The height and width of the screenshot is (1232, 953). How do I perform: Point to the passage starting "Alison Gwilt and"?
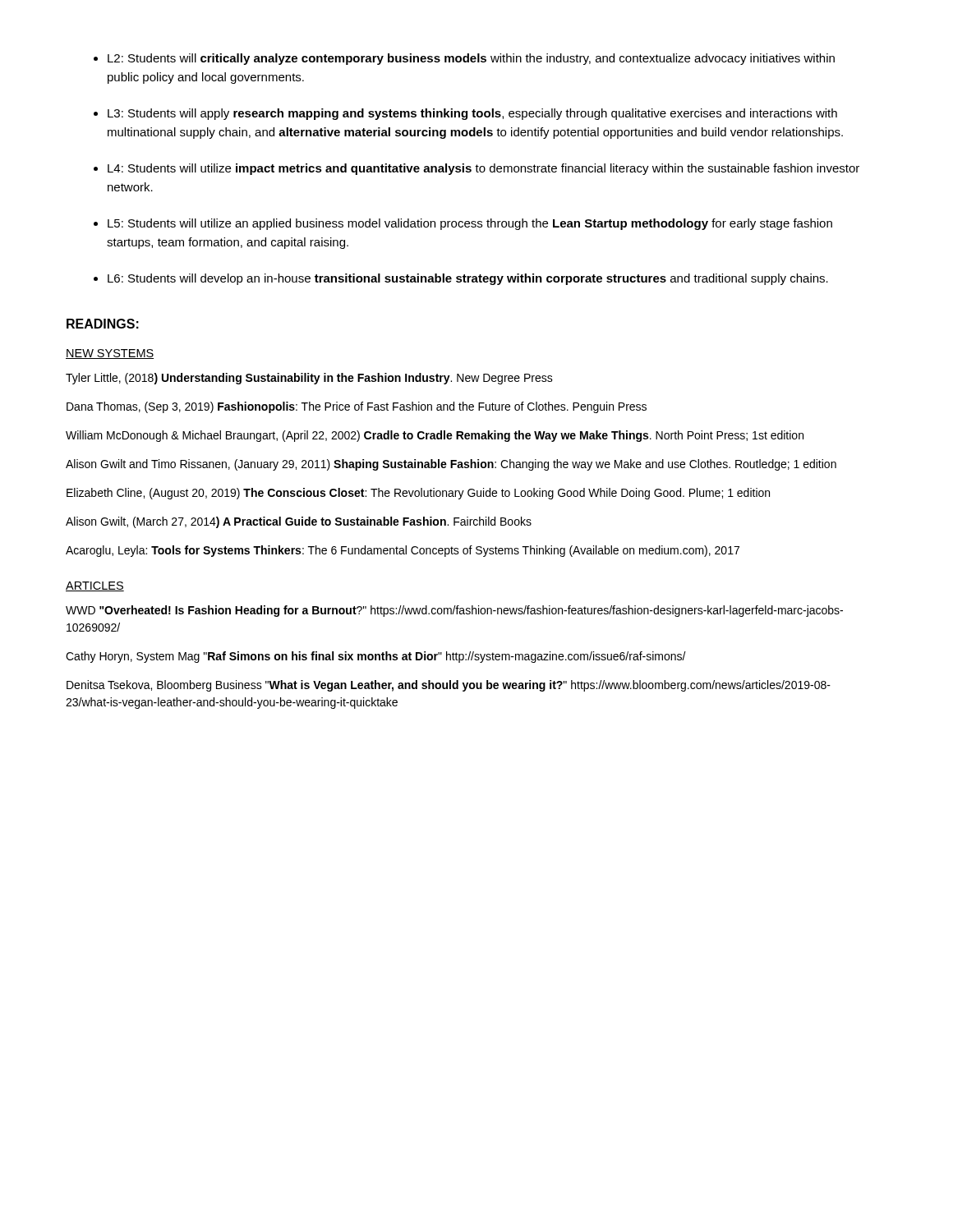click(x=451, y=464)
